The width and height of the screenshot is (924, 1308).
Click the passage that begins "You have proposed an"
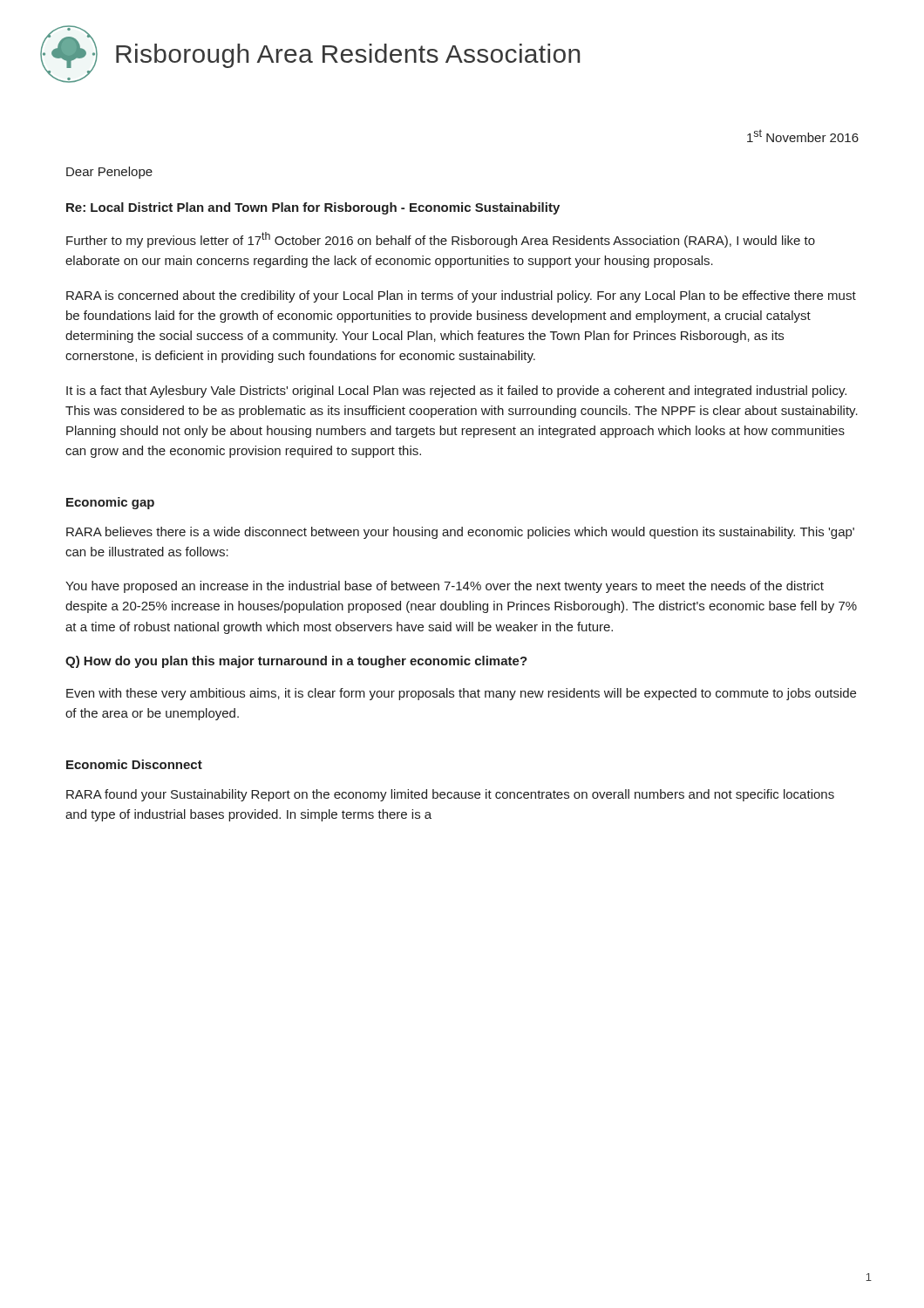coord(461,606)
